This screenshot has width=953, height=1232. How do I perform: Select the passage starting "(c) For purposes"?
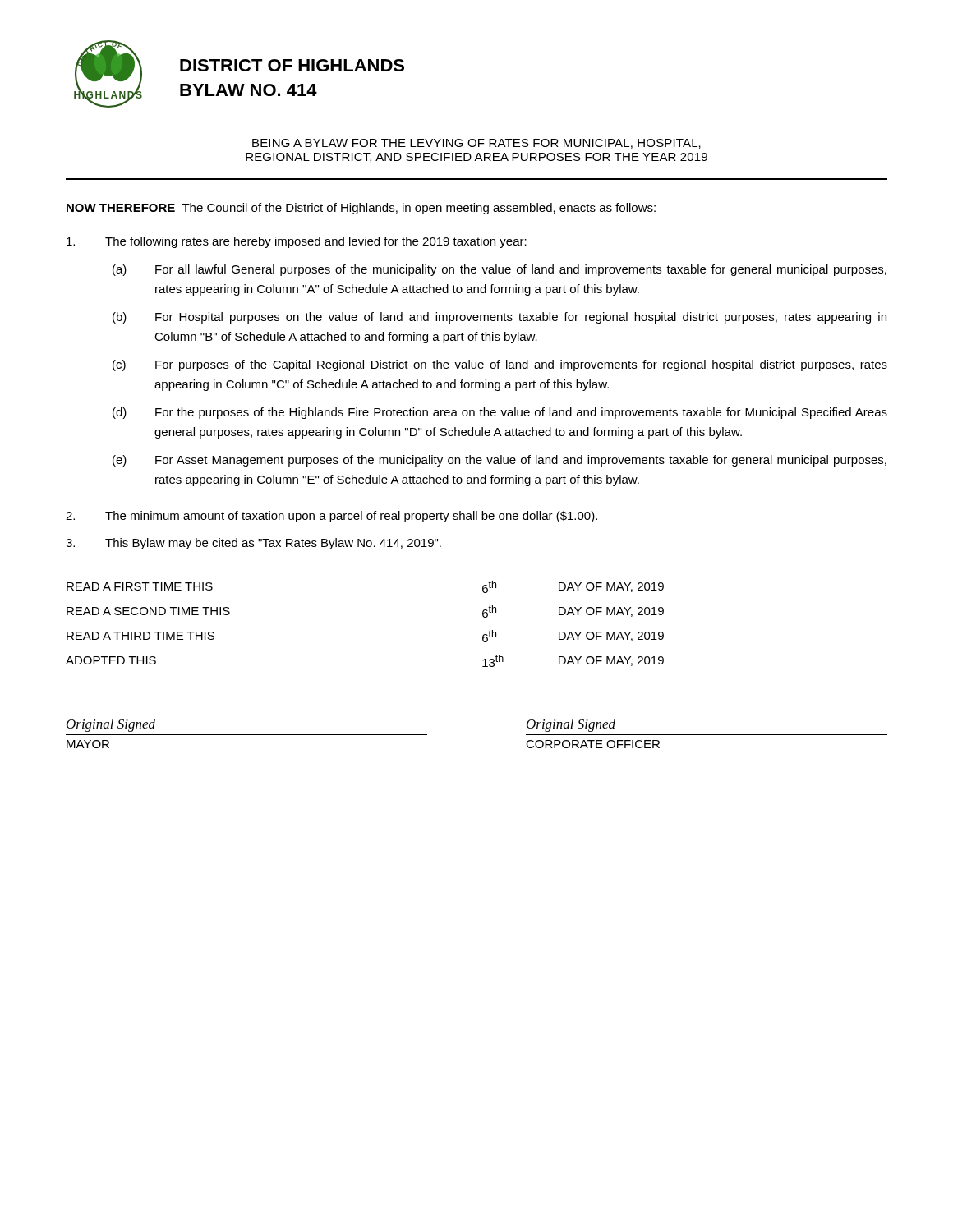point(496,374)
